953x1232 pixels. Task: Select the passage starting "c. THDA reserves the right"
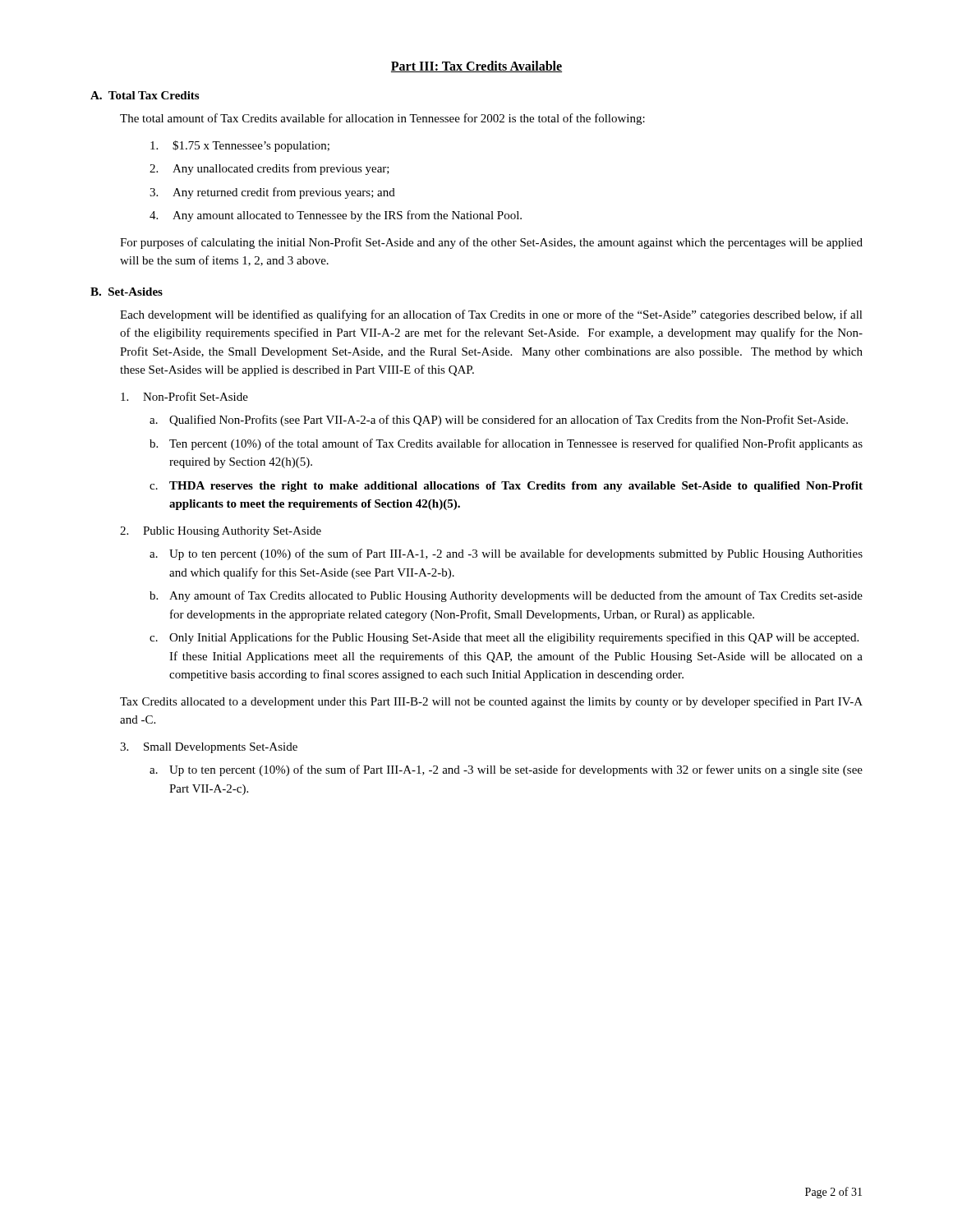506,494
